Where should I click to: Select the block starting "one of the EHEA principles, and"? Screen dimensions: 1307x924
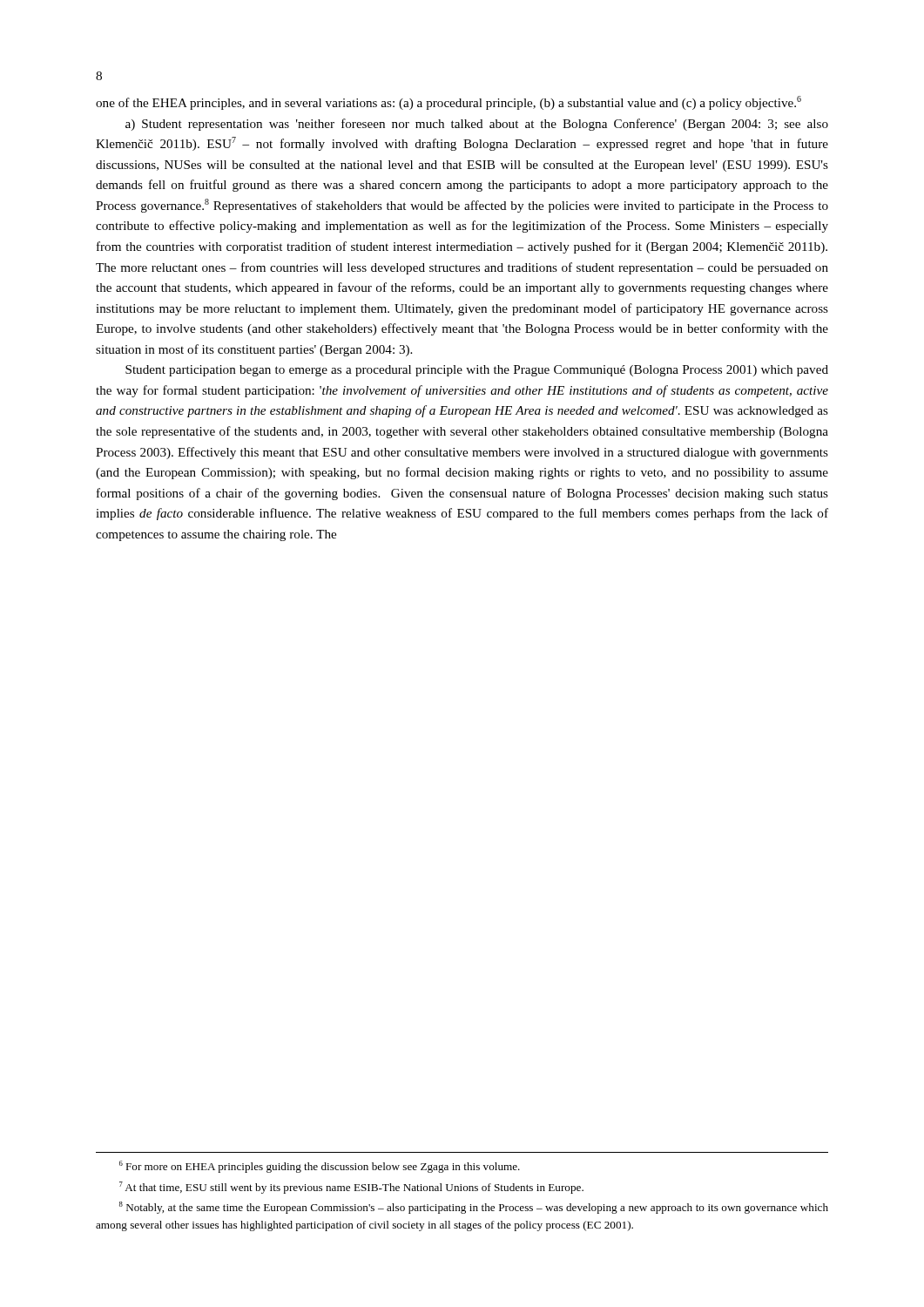[462, 318]
